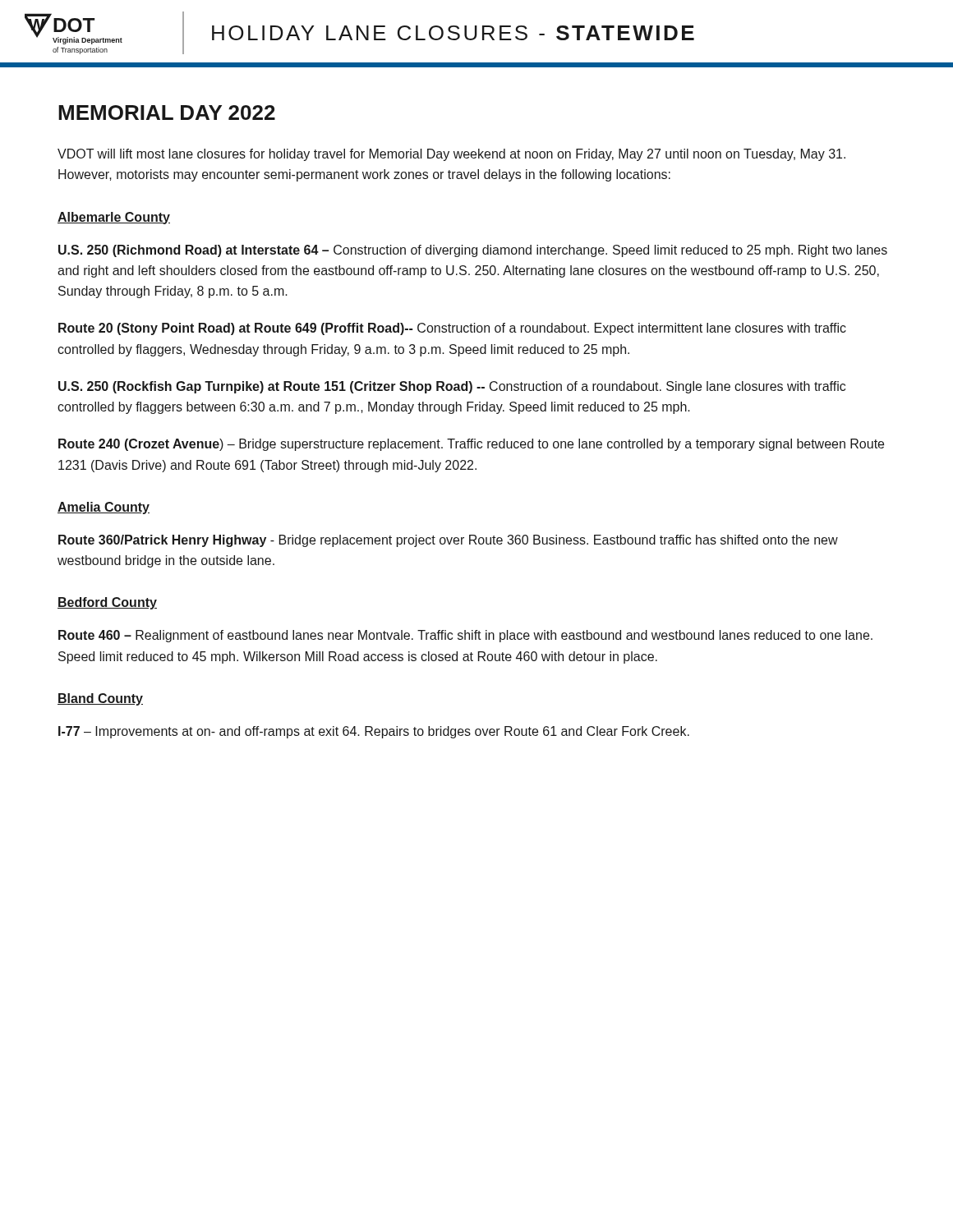
Task: Select the section header that says "Bland County"
Action: [100, 699]
